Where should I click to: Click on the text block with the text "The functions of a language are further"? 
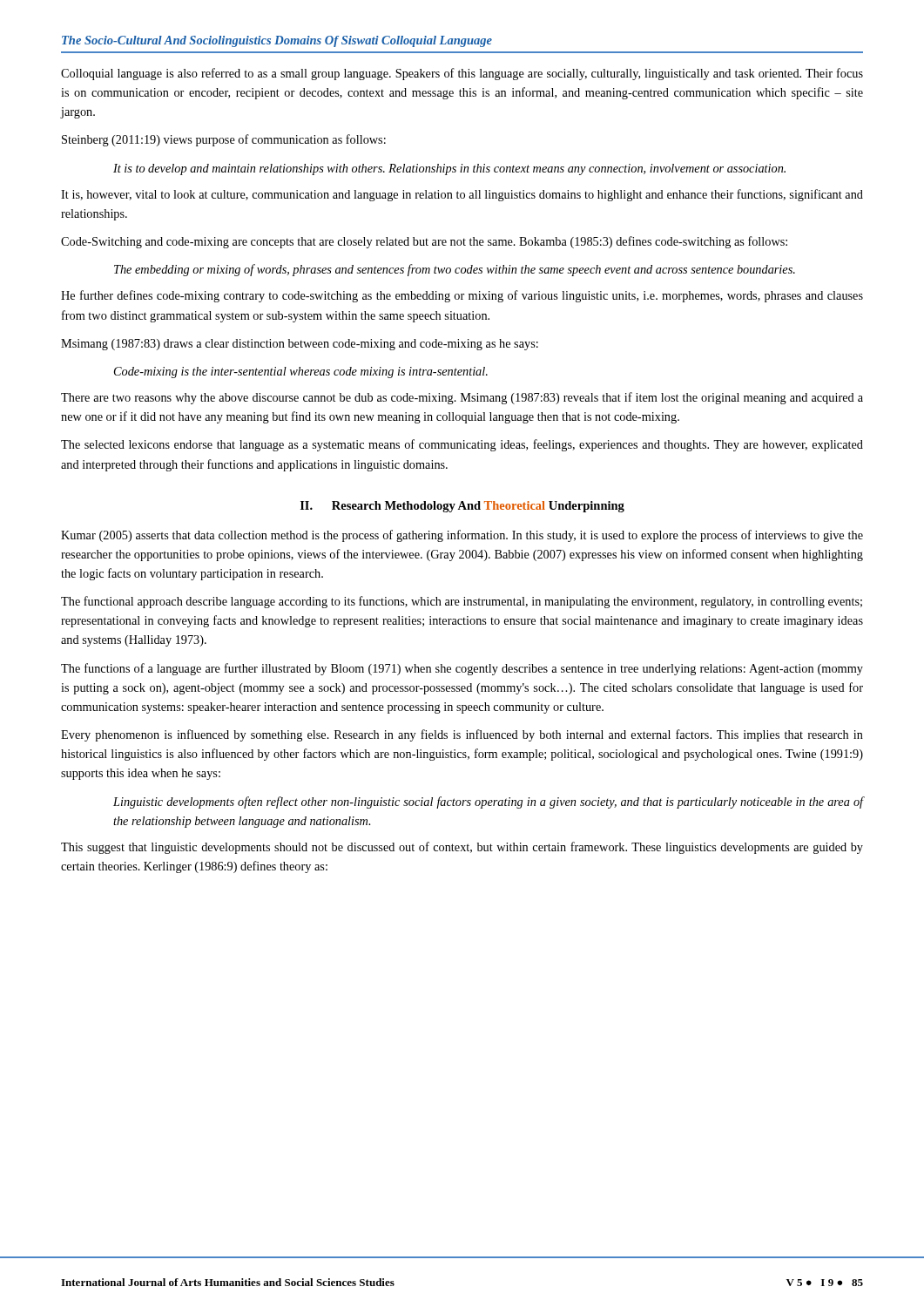[462, 687]
